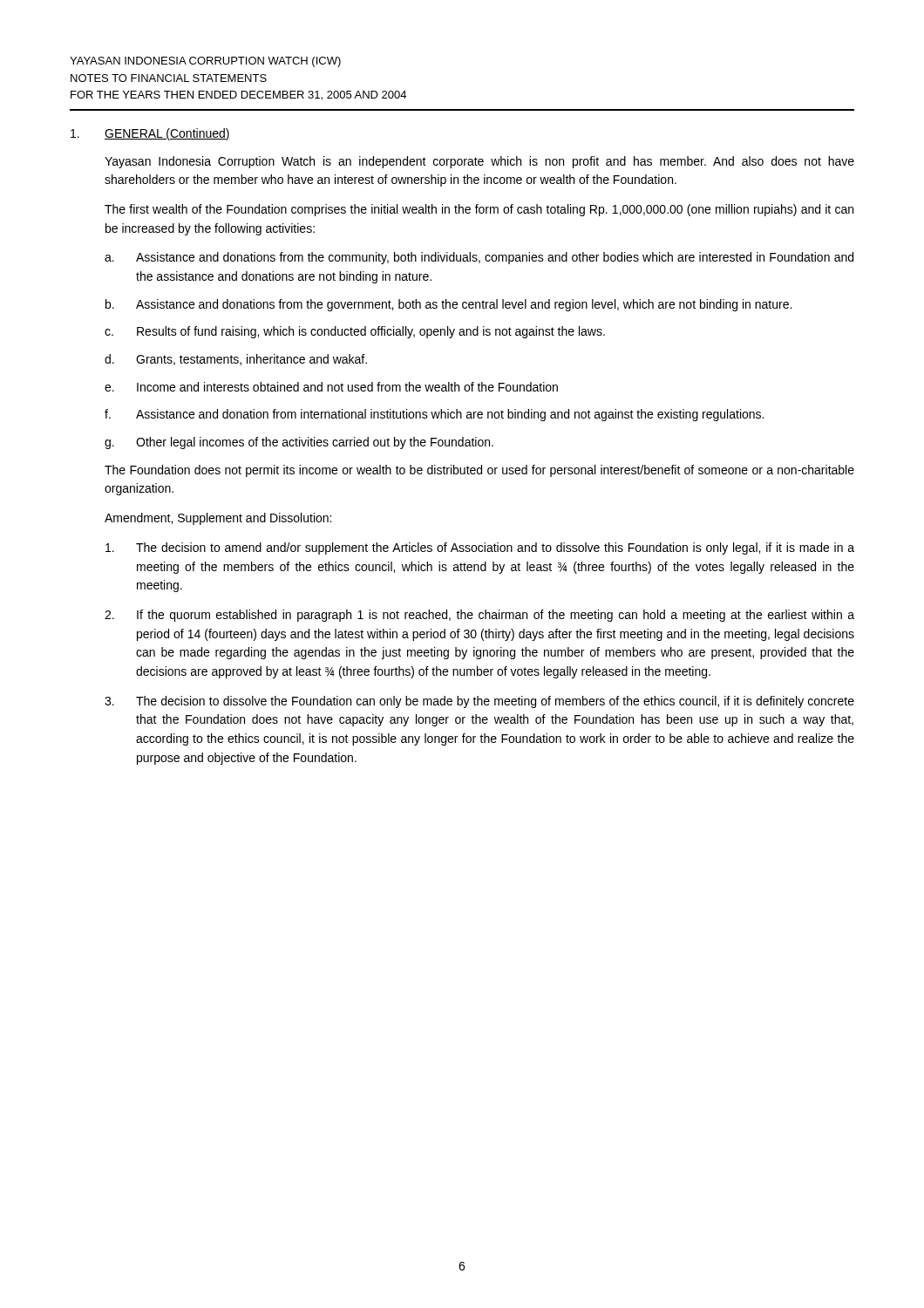
Task: Point to the block beginning "g. Other legal incomes of"
Action: click(479, 443)
